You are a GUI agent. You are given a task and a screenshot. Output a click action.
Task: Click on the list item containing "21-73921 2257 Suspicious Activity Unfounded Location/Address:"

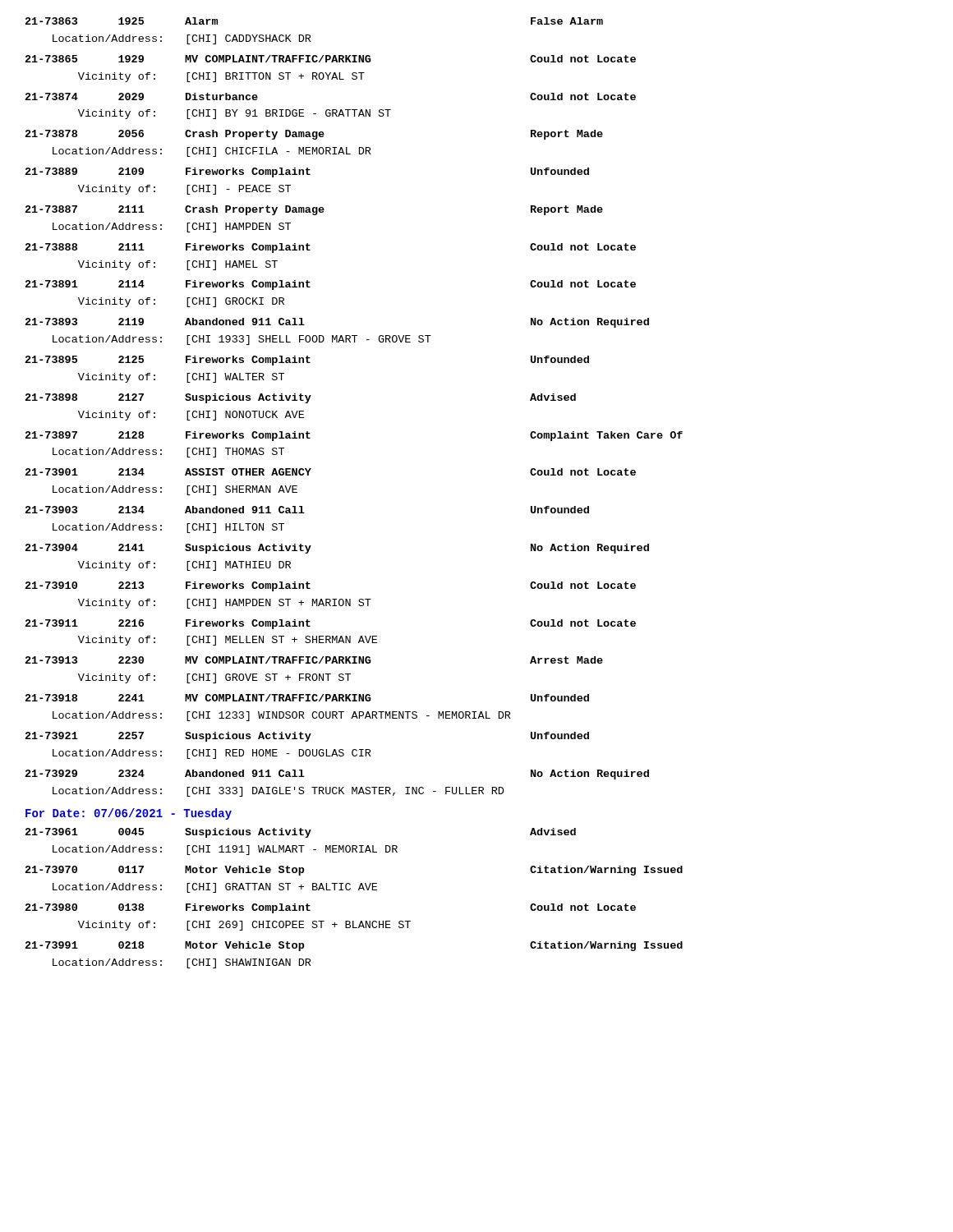tap(307, 737)
